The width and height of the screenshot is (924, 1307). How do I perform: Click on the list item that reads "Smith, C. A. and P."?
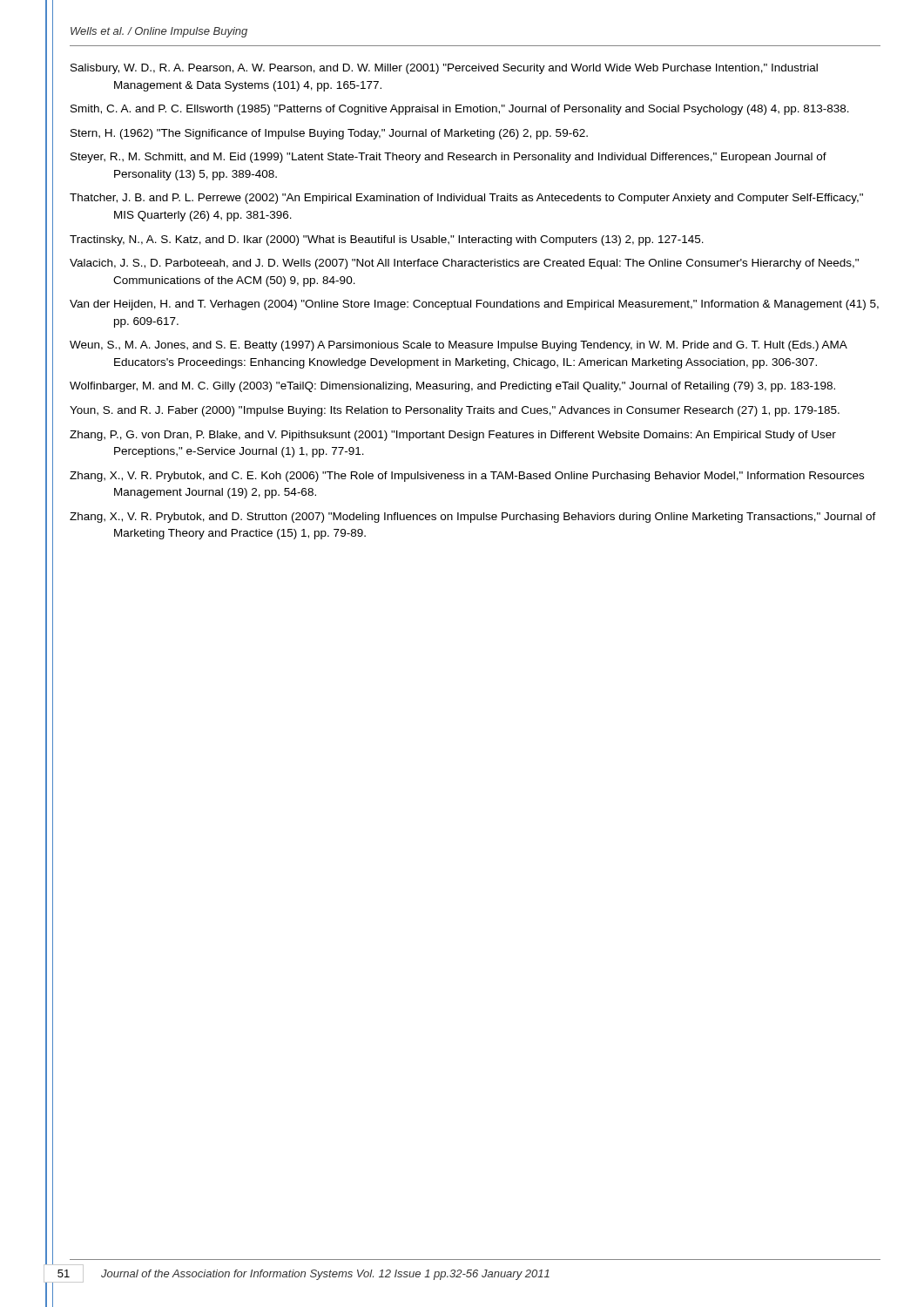[x=460, y=109]
